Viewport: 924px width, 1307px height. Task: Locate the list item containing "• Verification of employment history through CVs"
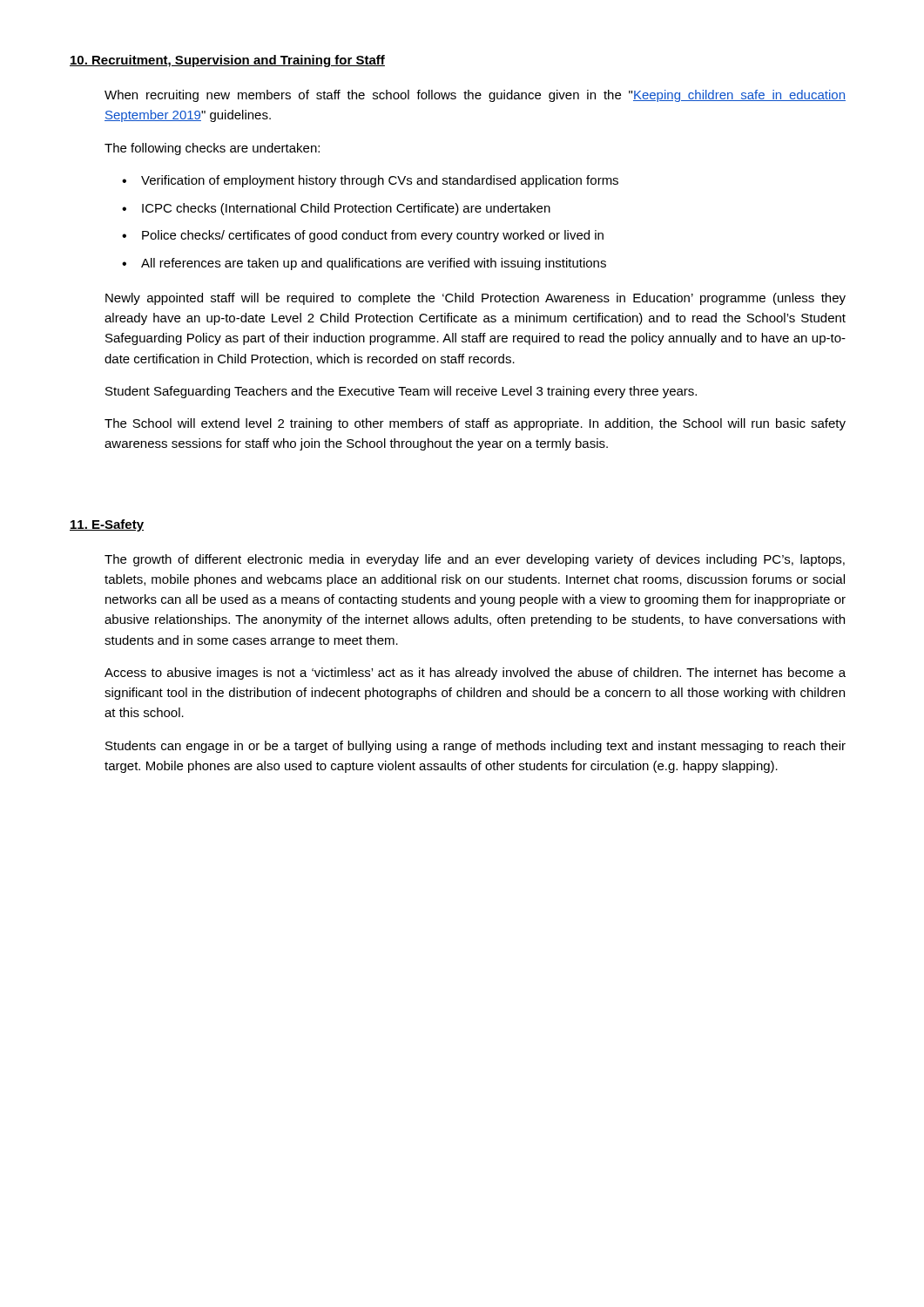click(488, 181)
